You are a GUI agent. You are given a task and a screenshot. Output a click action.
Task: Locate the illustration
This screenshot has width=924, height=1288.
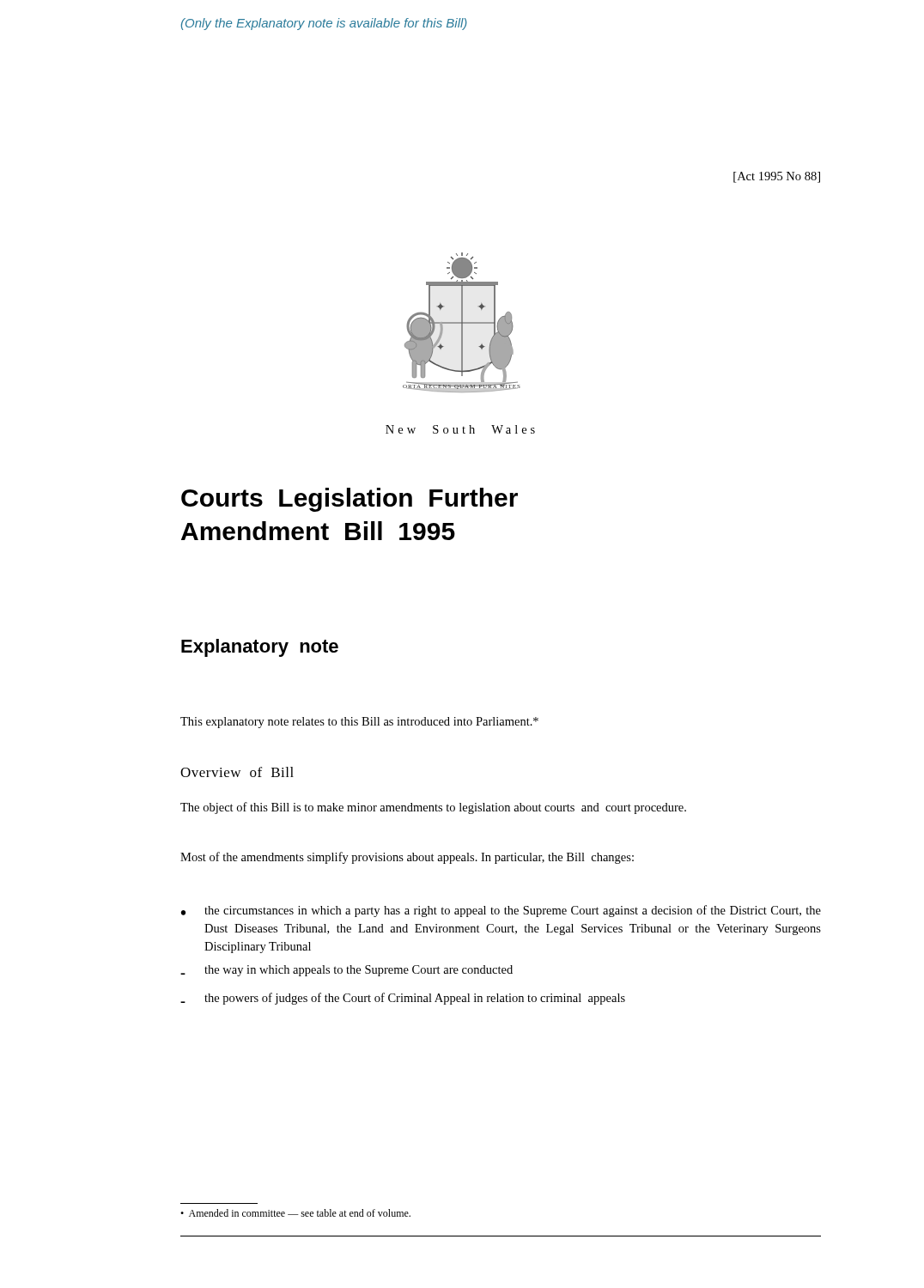click(x=462, y=330)
